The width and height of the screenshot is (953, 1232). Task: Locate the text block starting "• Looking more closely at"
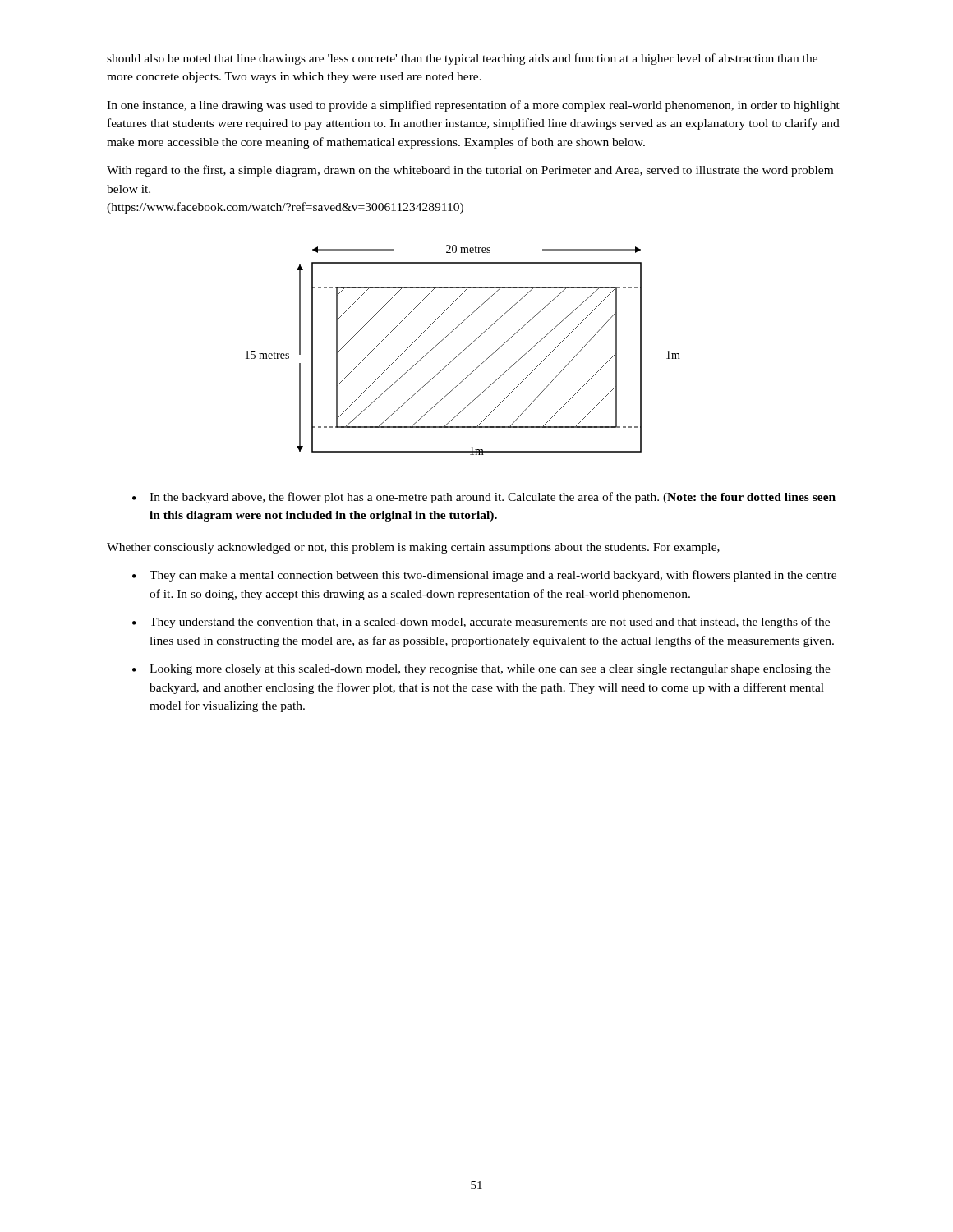pyautogui.click(x=489, y=687)
